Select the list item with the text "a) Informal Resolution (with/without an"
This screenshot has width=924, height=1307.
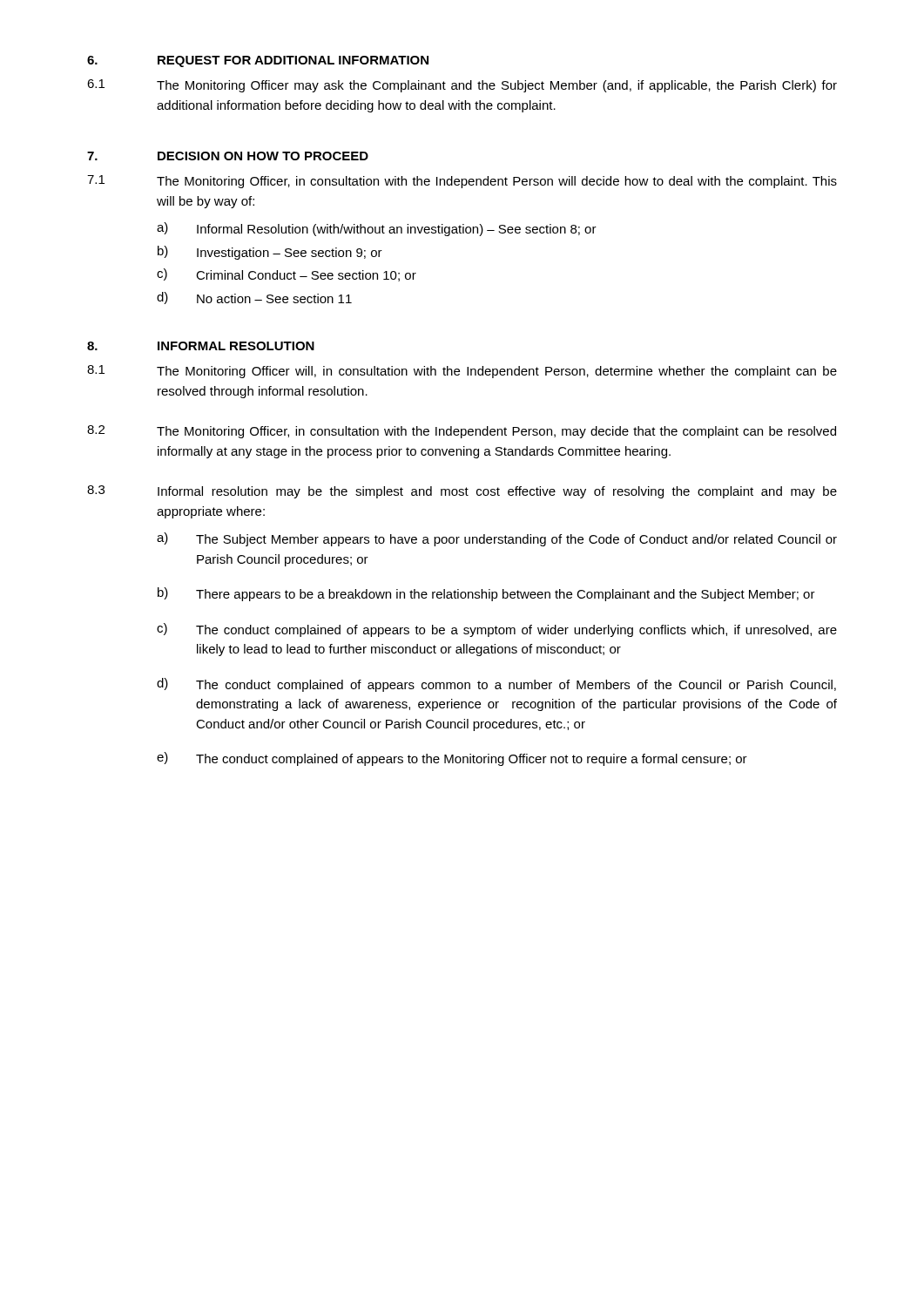click(x=497, y=229)
